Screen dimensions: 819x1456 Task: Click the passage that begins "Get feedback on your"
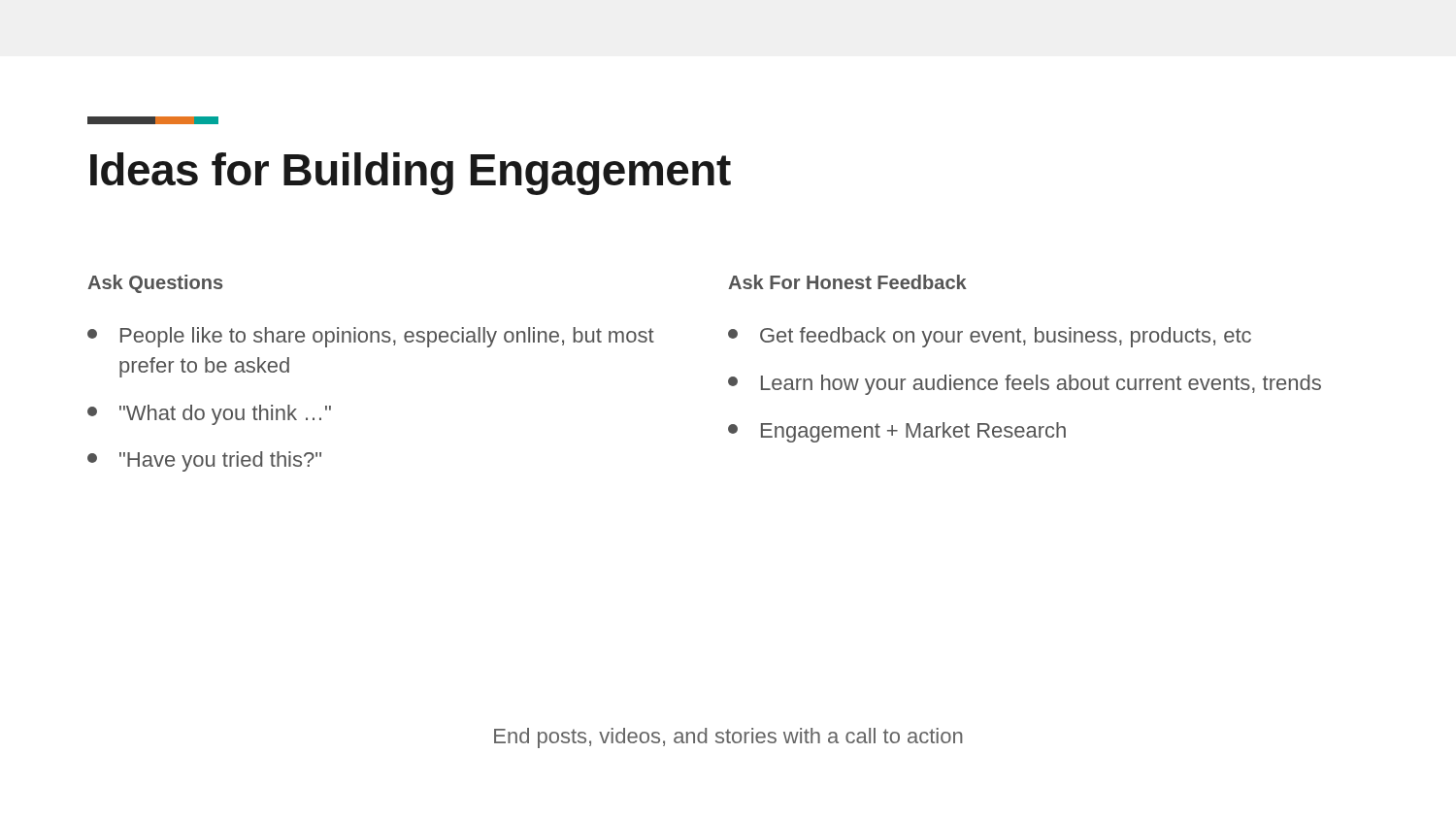1053,336
